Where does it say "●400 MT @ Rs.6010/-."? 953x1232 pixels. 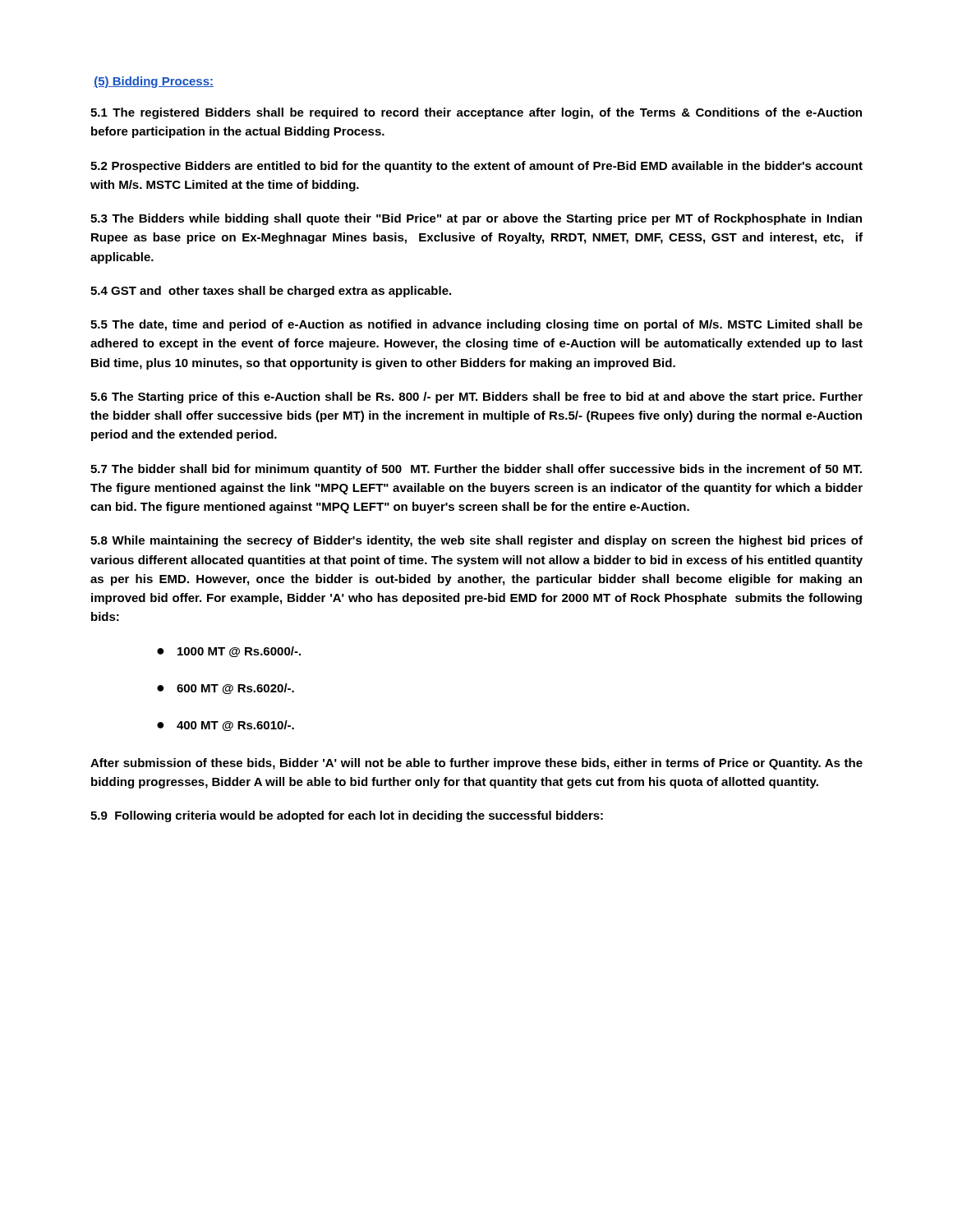(225, 725)
